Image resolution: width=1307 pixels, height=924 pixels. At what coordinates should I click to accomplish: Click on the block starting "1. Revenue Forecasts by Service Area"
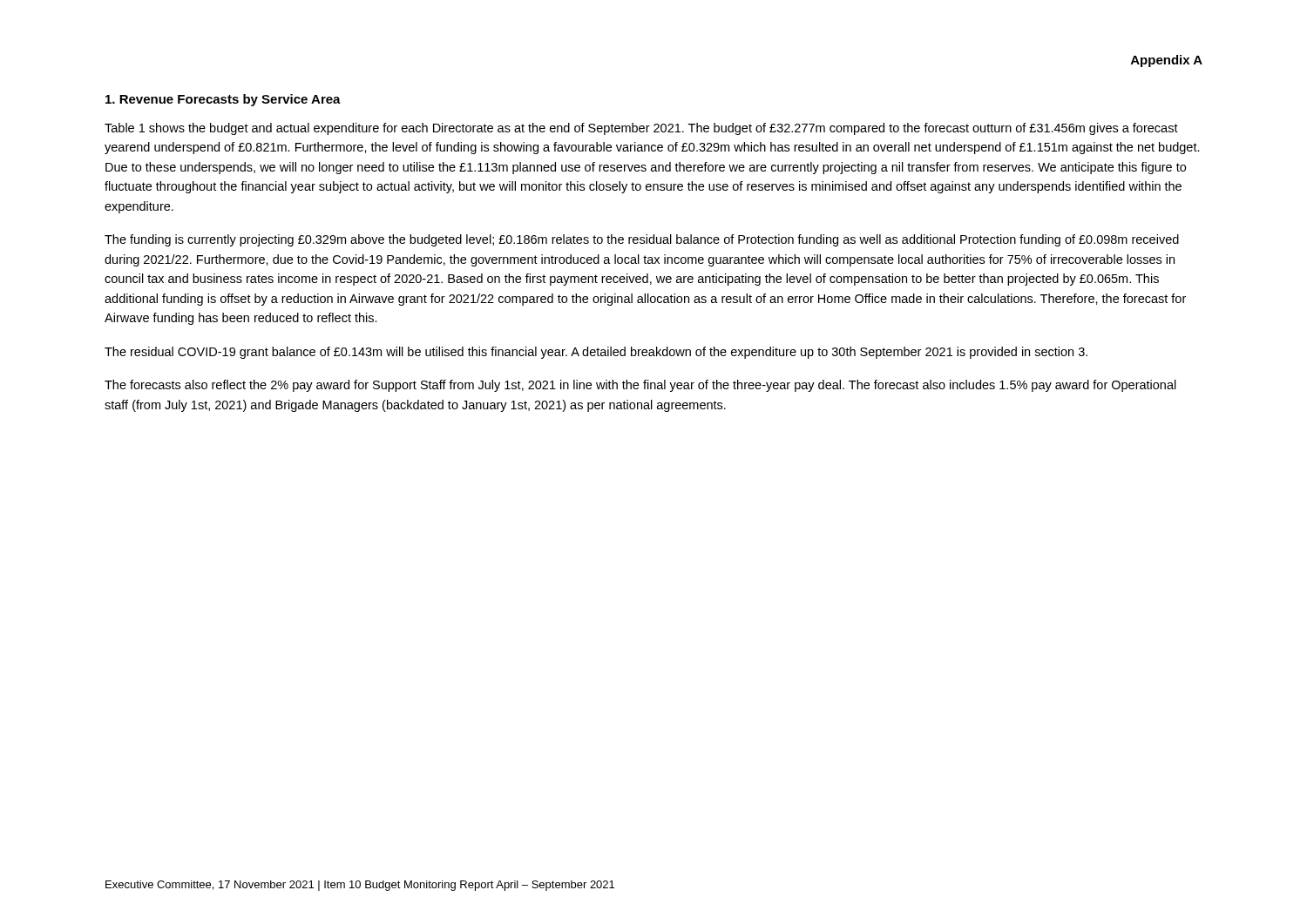click(222, 99)
